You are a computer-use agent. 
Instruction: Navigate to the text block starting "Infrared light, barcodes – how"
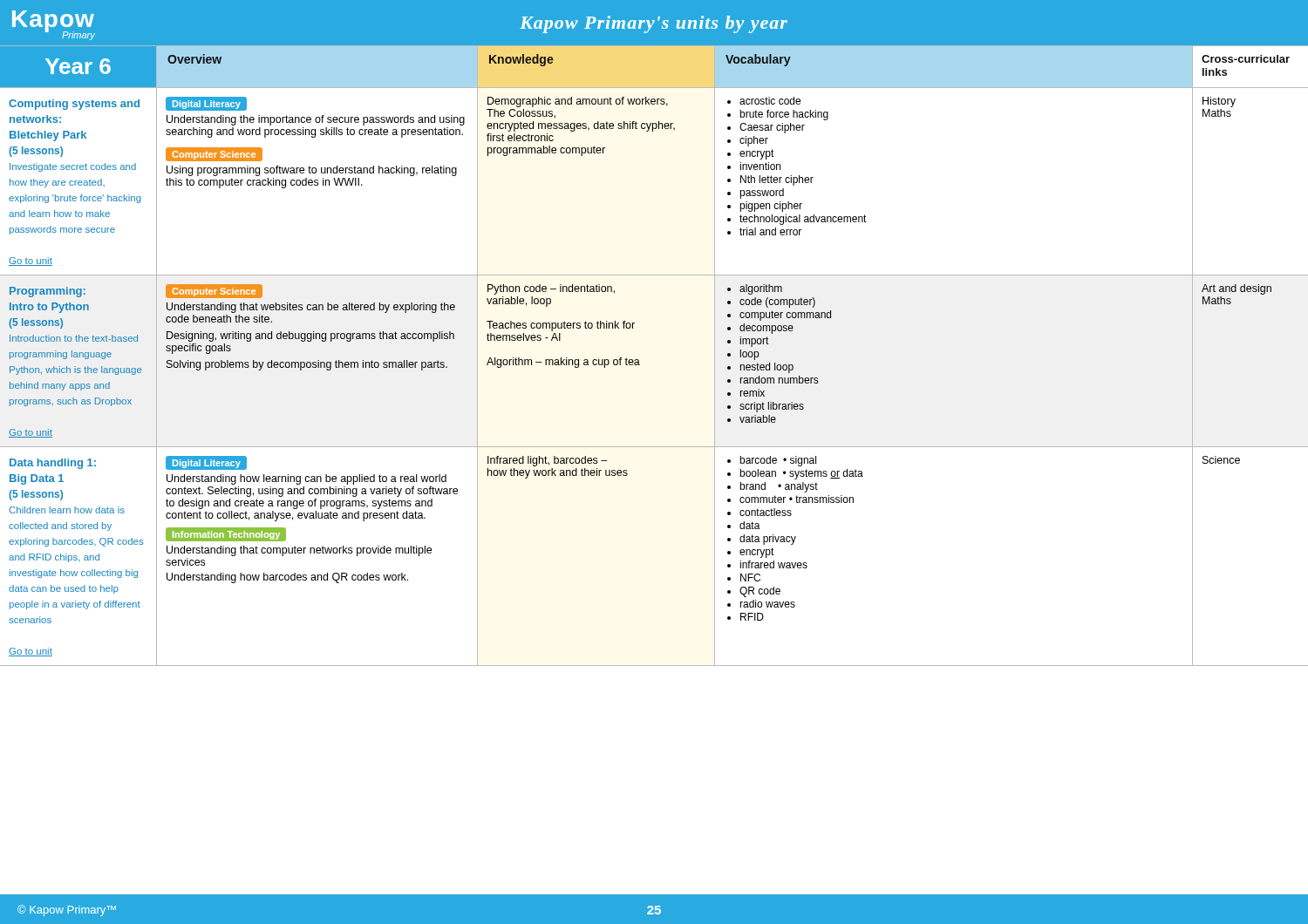tap(557, 466)
